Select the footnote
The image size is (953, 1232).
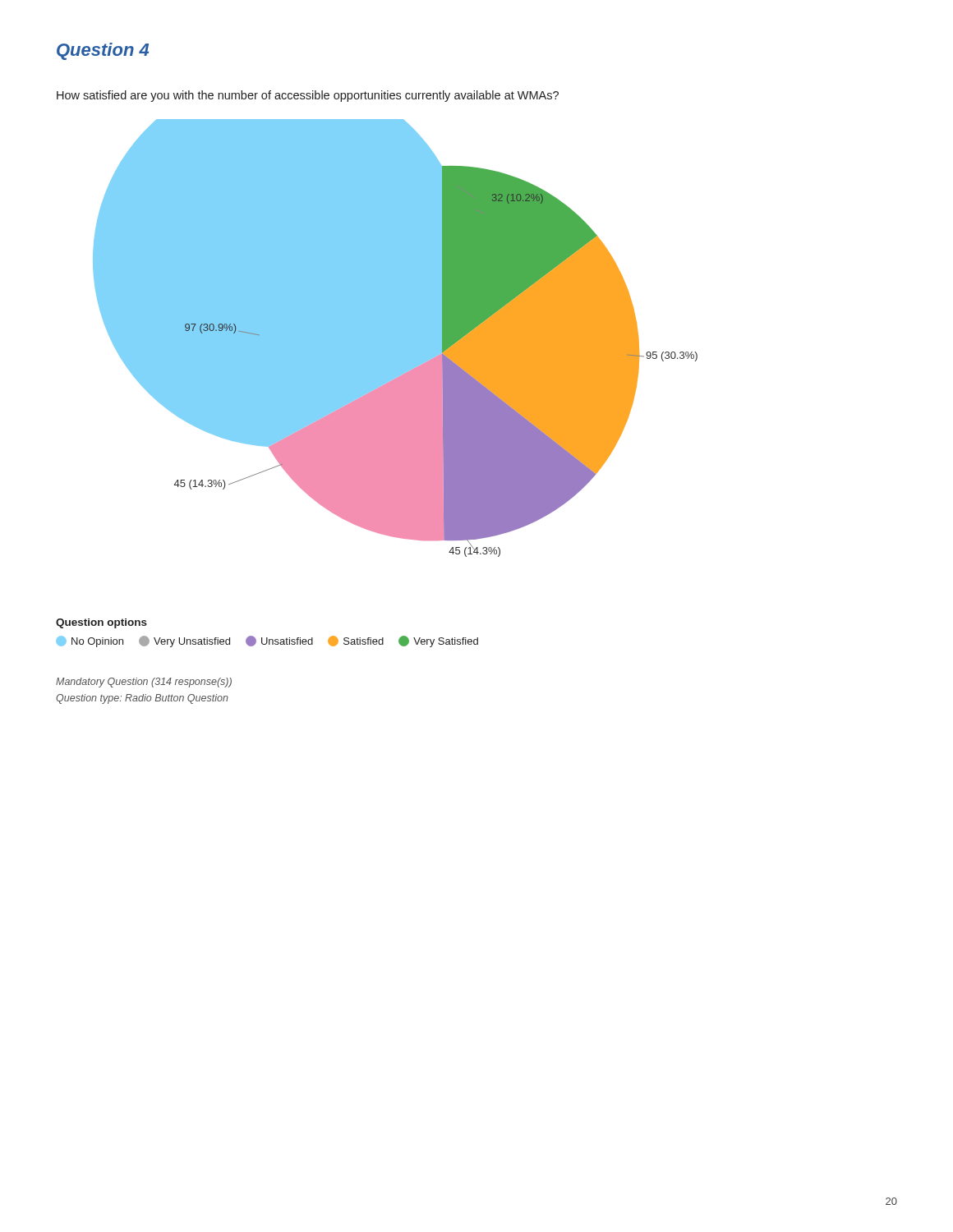tap(144, 690)
